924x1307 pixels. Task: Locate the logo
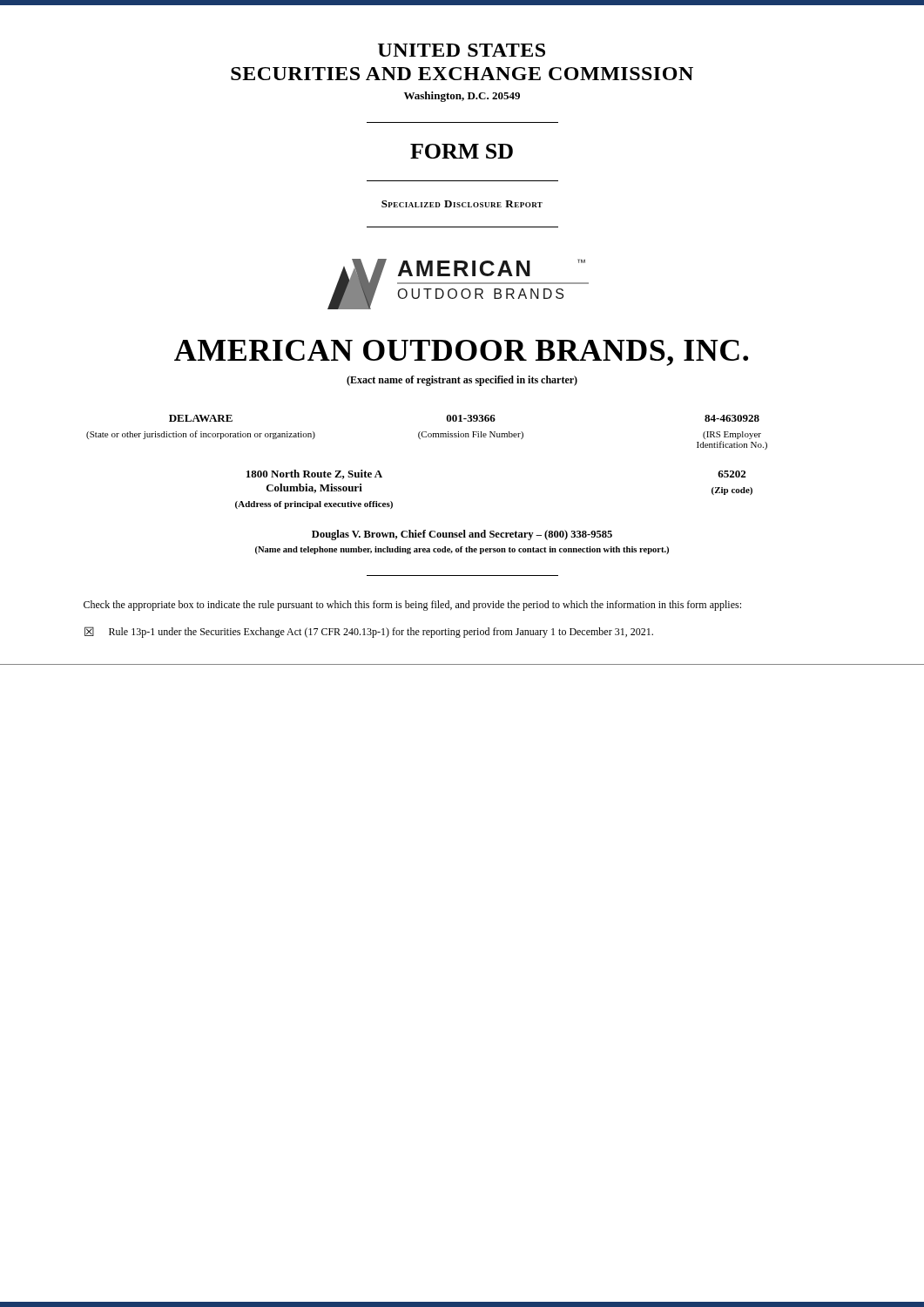[462, 281]
